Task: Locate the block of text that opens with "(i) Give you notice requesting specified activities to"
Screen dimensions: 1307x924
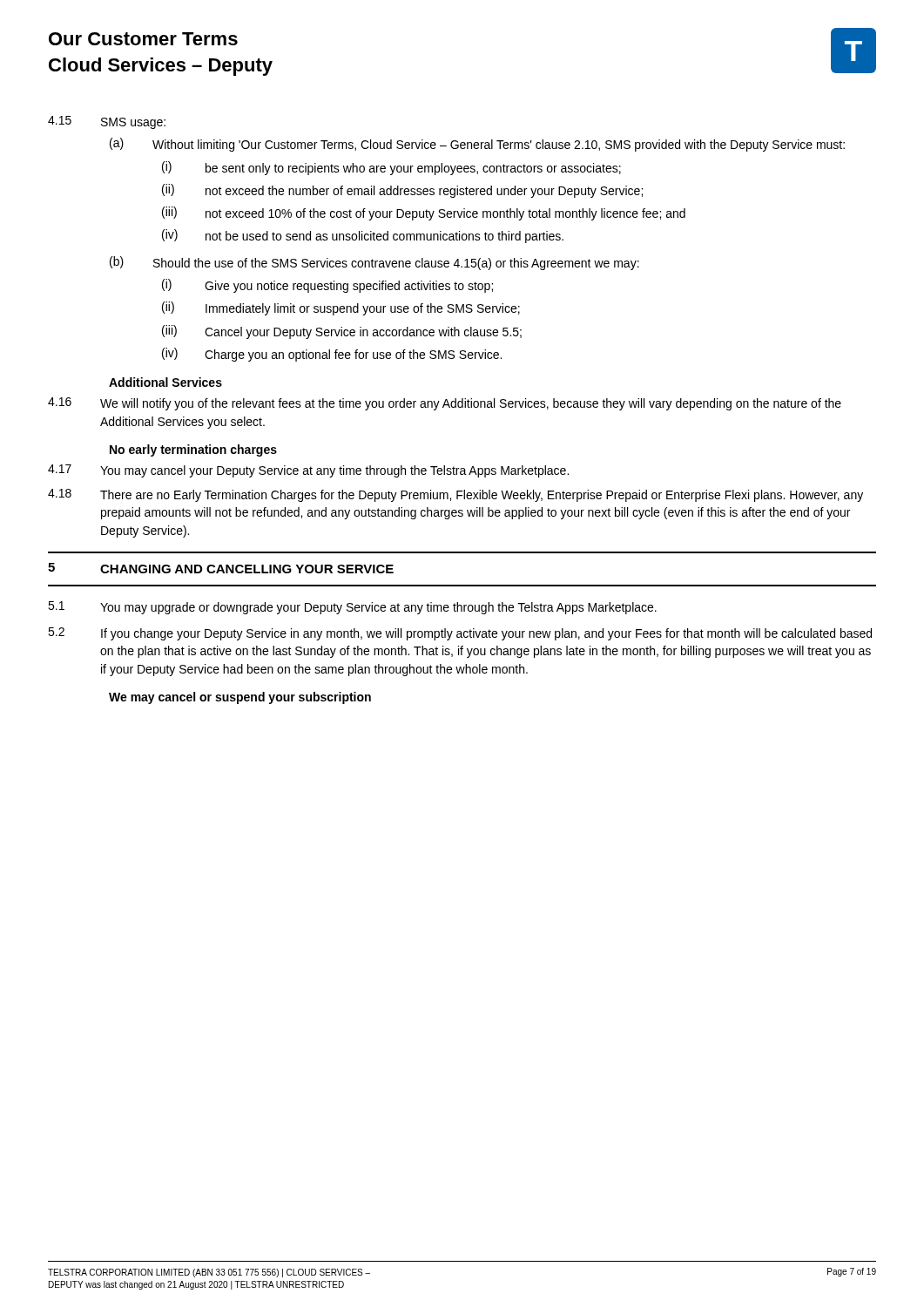Action: (327, 286)
